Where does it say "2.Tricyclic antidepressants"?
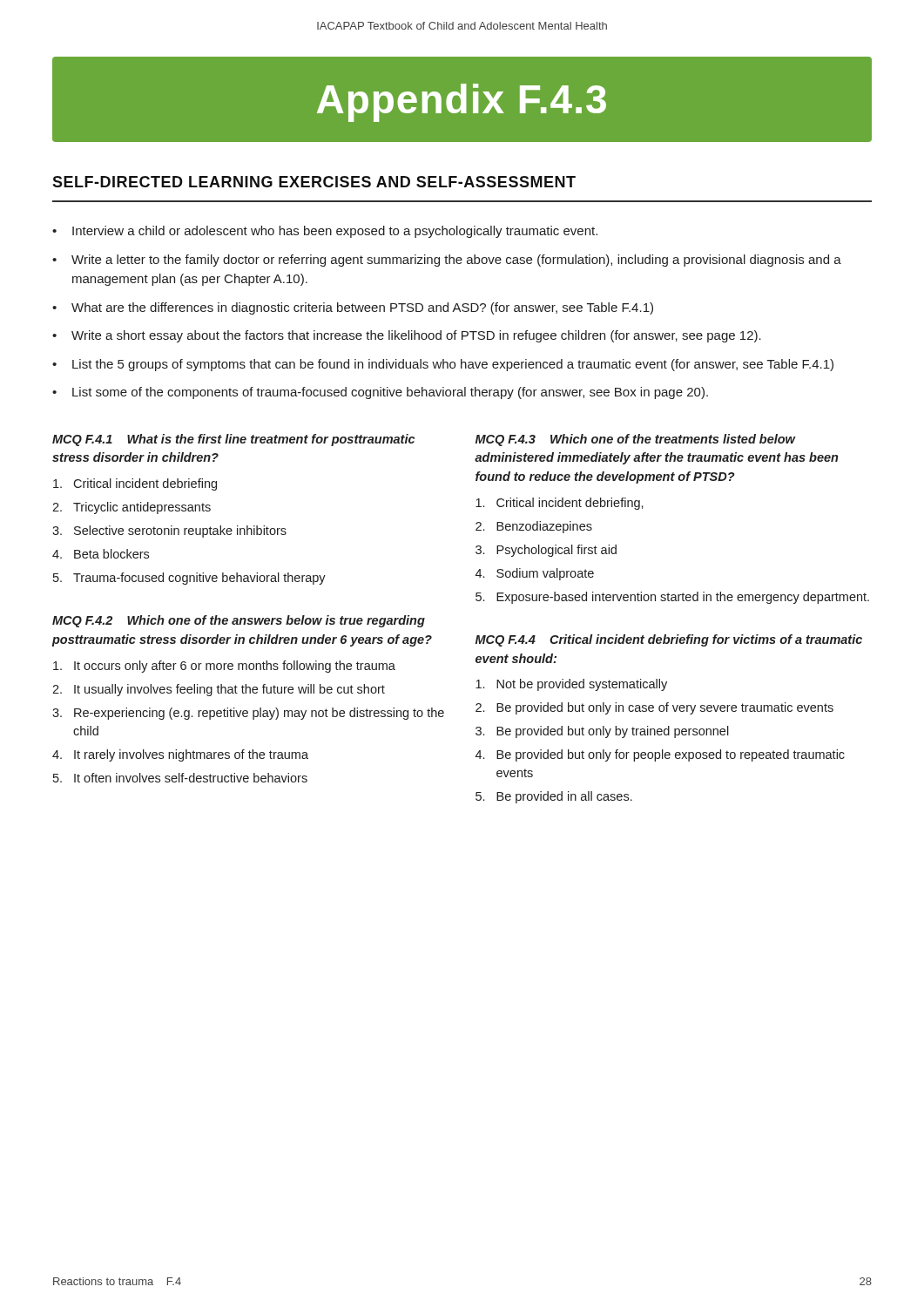Viewport: 924px width, 1307px height. tap(132, 508)
